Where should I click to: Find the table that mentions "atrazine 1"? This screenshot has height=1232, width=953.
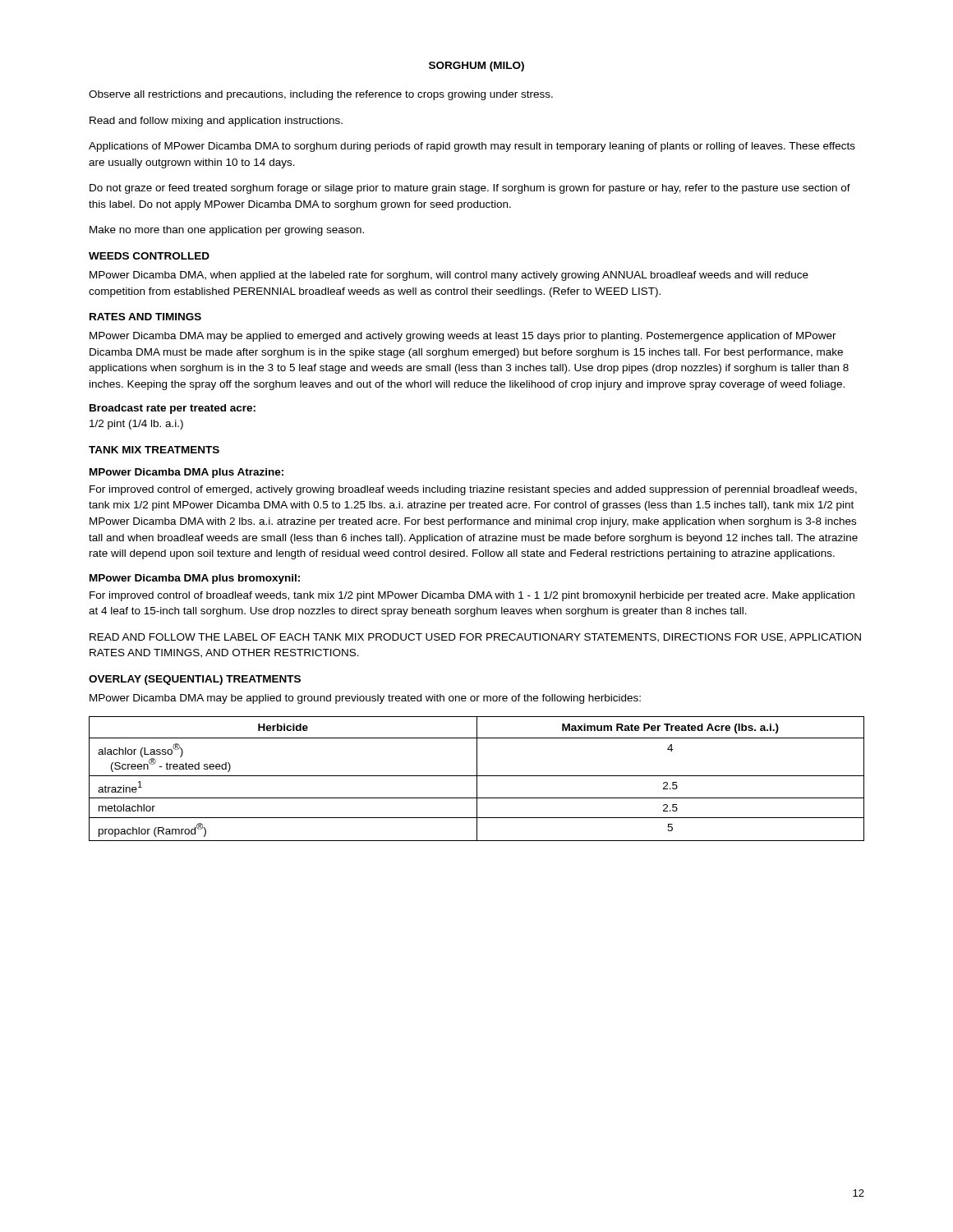[x=476, y=778]
